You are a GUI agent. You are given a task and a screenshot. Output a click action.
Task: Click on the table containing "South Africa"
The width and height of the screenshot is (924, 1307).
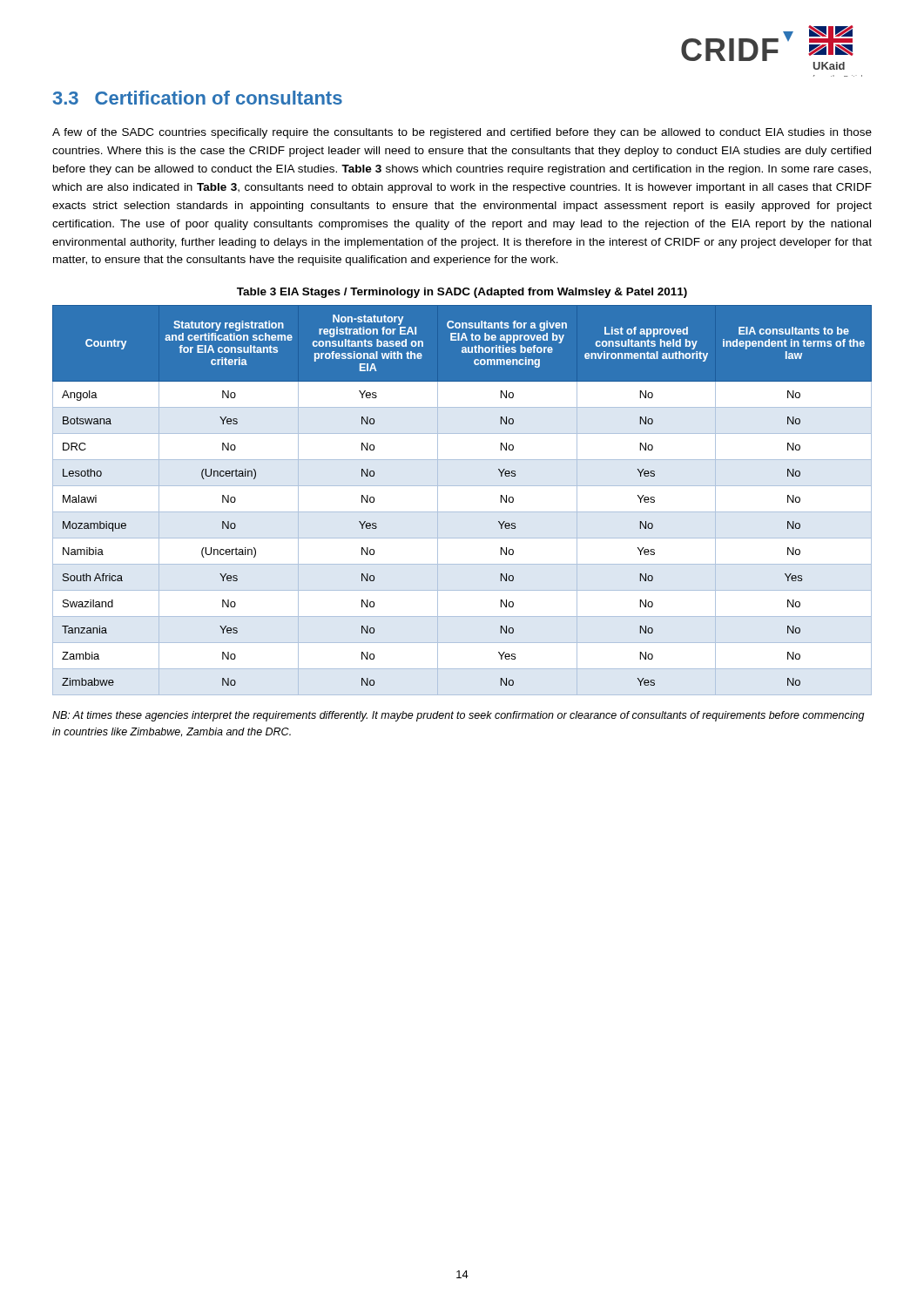(462, 500)
